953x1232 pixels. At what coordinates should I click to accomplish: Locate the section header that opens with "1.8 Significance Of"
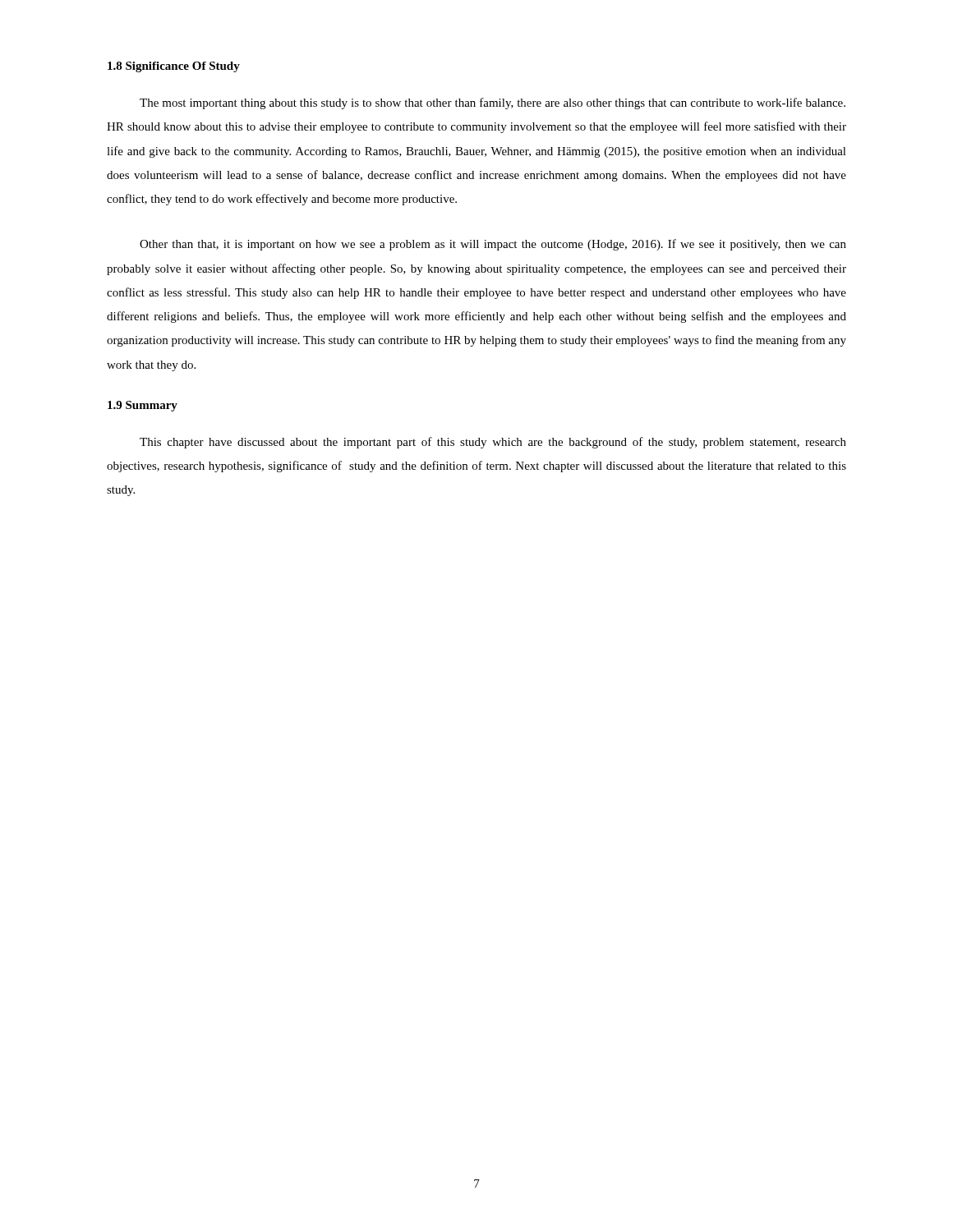click(173, 66)
